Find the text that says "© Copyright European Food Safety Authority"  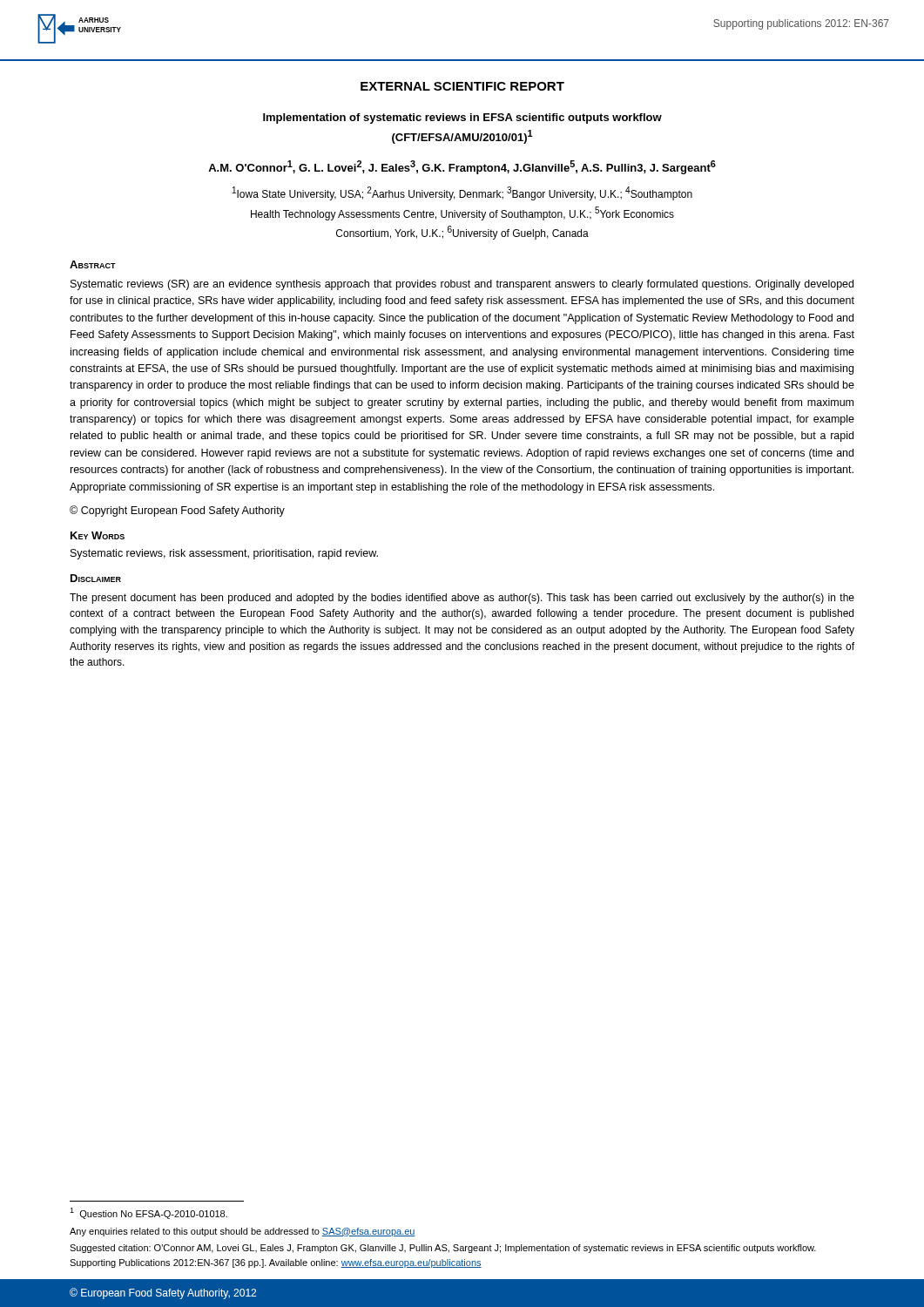coord(177,511)
